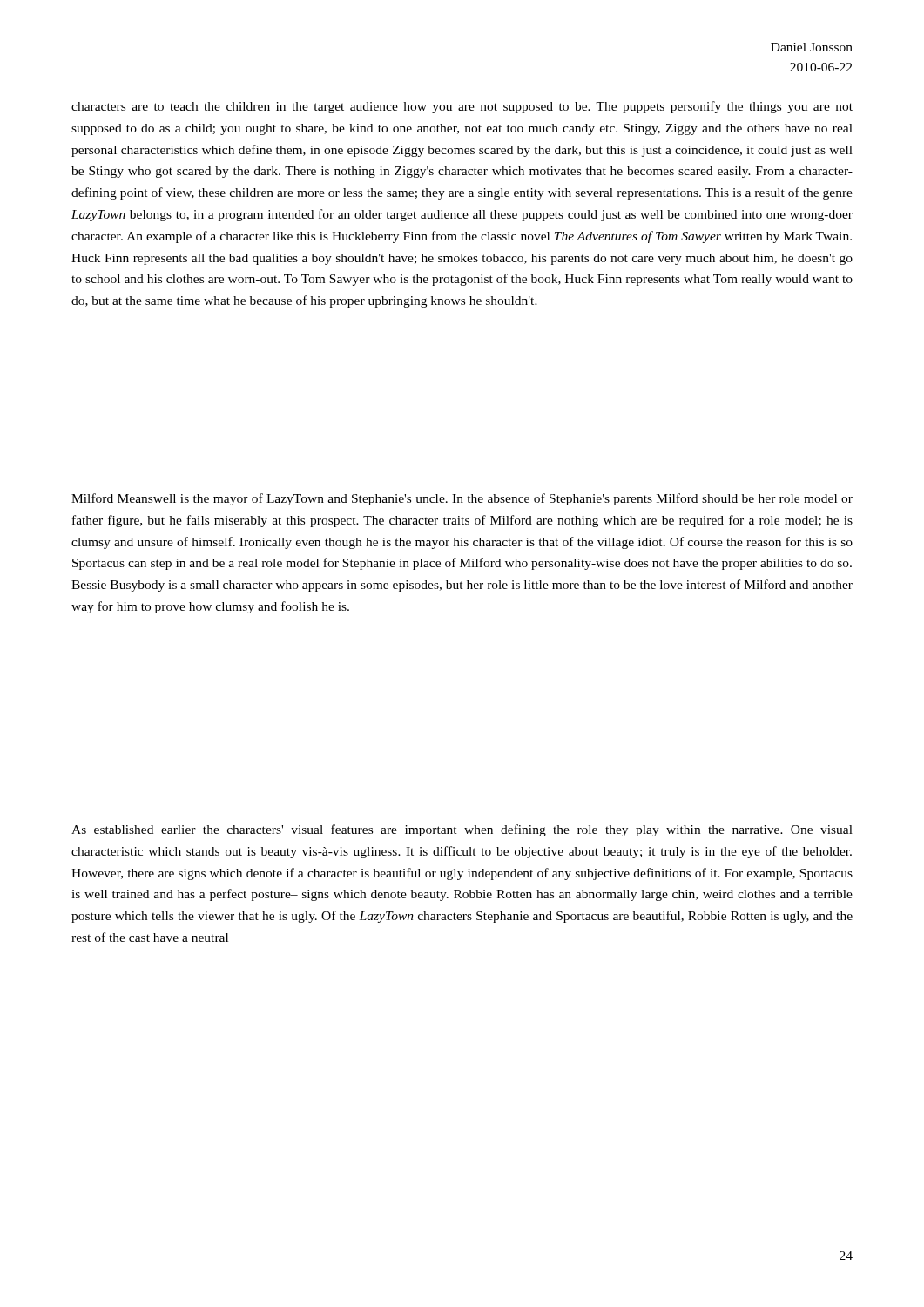This screenshot has height=1307, width=924.
Task: Point to the element starting "Milford Meanswell is the mayor of LazyTown and"
Action: tap(462, 552)
